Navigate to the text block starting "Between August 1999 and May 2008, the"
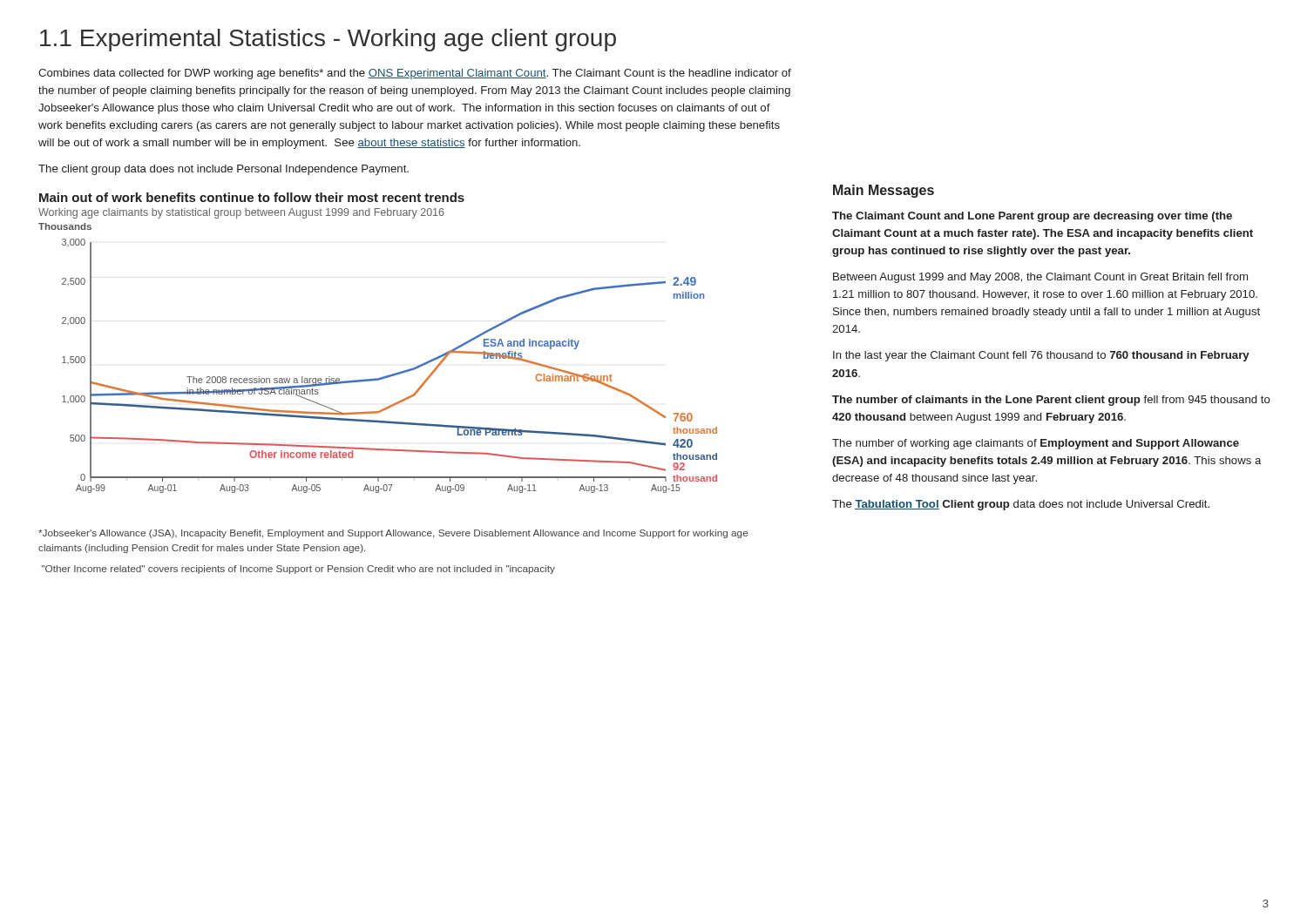Image resolution: width=1307 pixels, height=924 pixels. [1046, 303]
